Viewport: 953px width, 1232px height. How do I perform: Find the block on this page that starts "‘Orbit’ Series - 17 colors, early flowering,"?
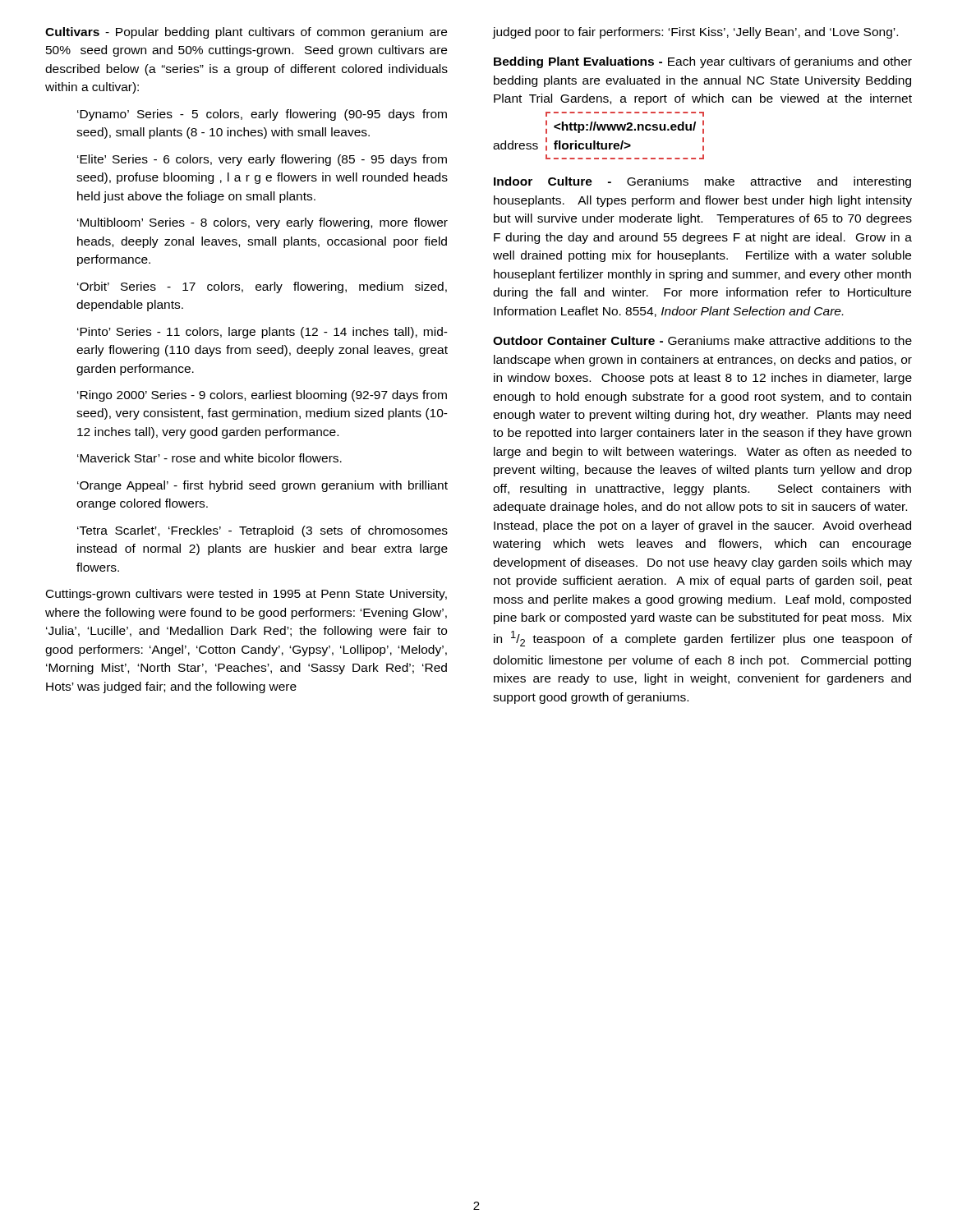tap(262, 295)
